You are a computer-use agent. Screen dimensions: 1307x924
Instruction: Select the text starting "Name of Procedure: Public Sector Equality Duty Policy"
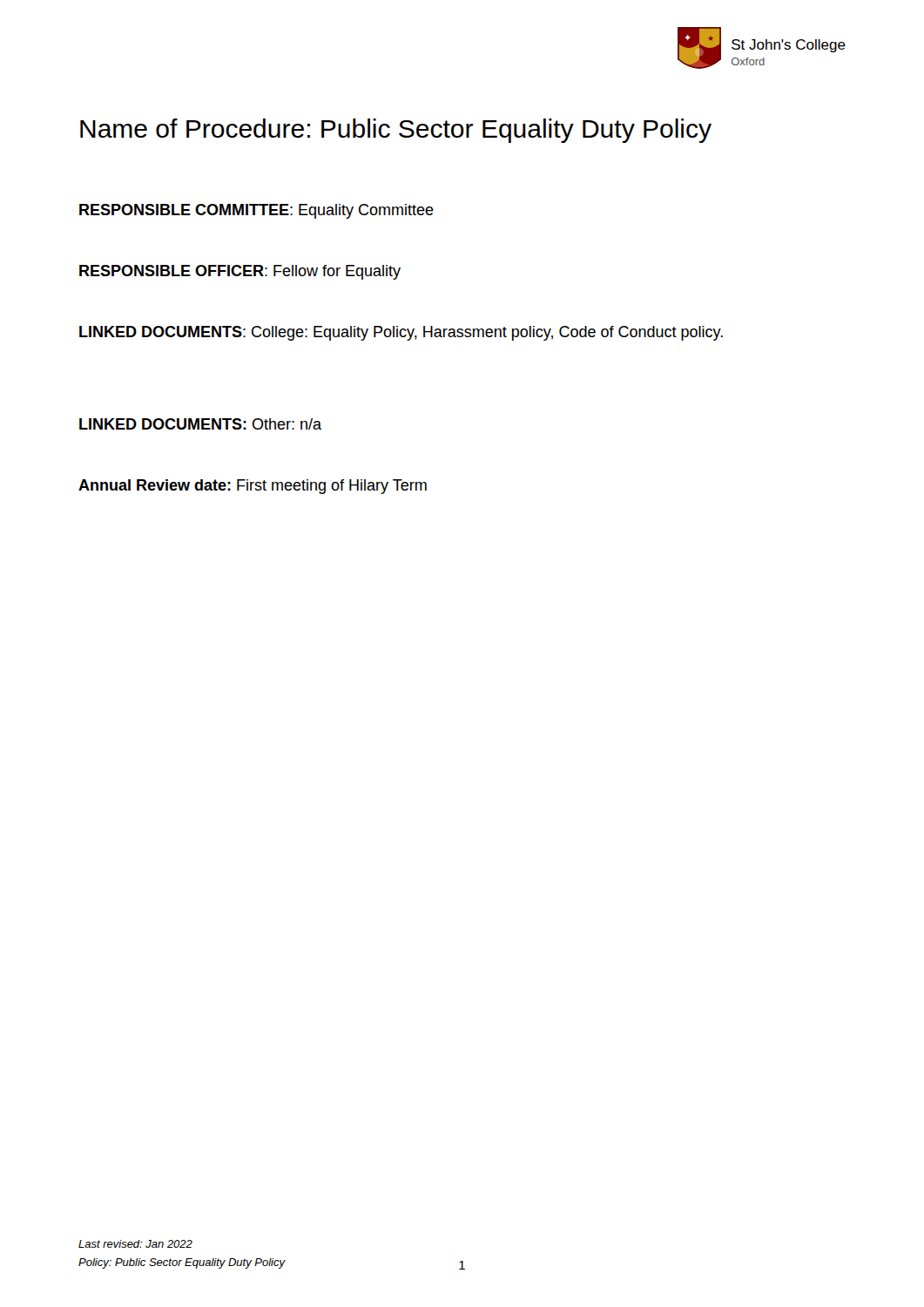(395, 128)
